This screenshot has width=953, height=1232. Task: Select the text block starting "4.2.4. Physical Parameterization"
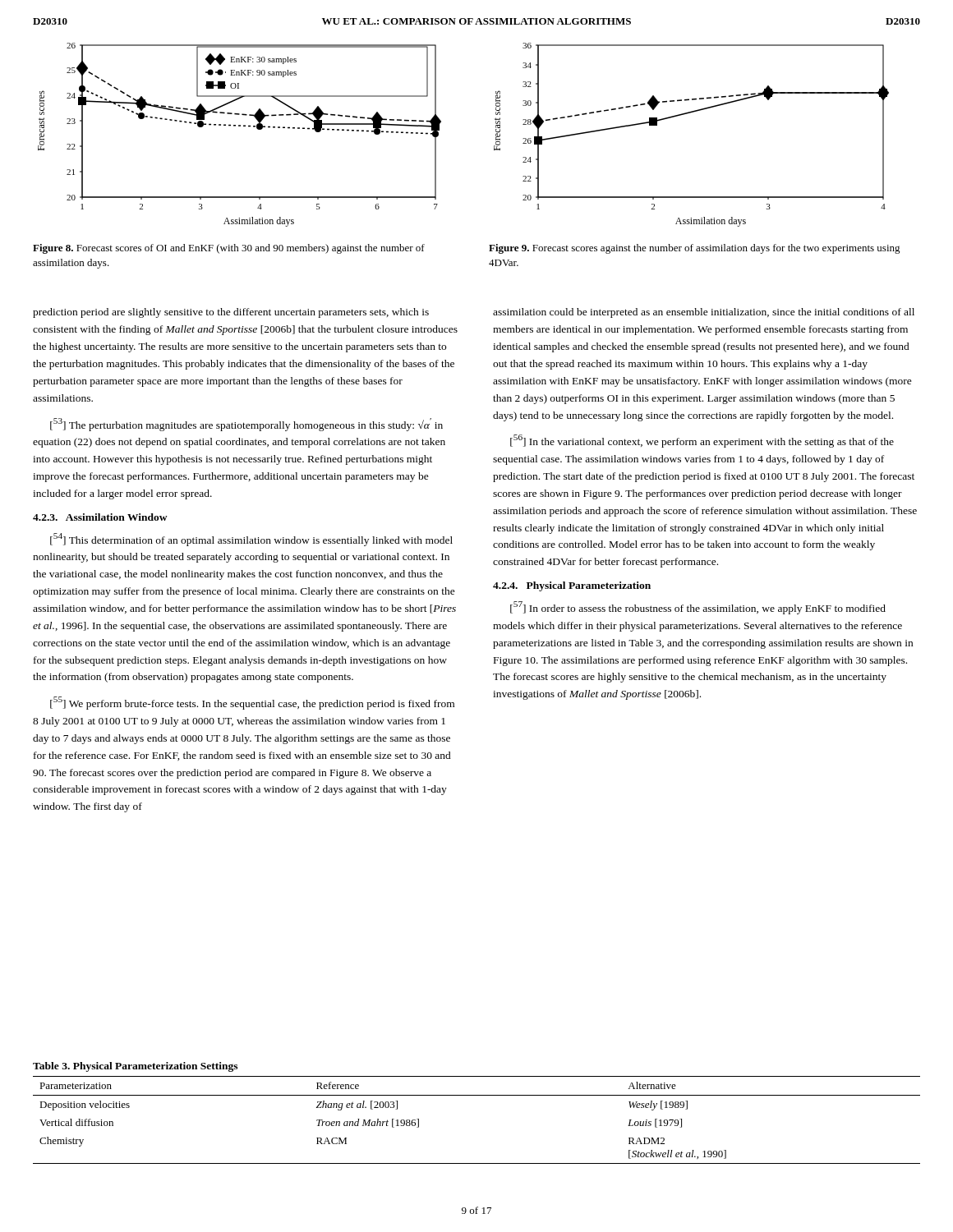point(572,585)
